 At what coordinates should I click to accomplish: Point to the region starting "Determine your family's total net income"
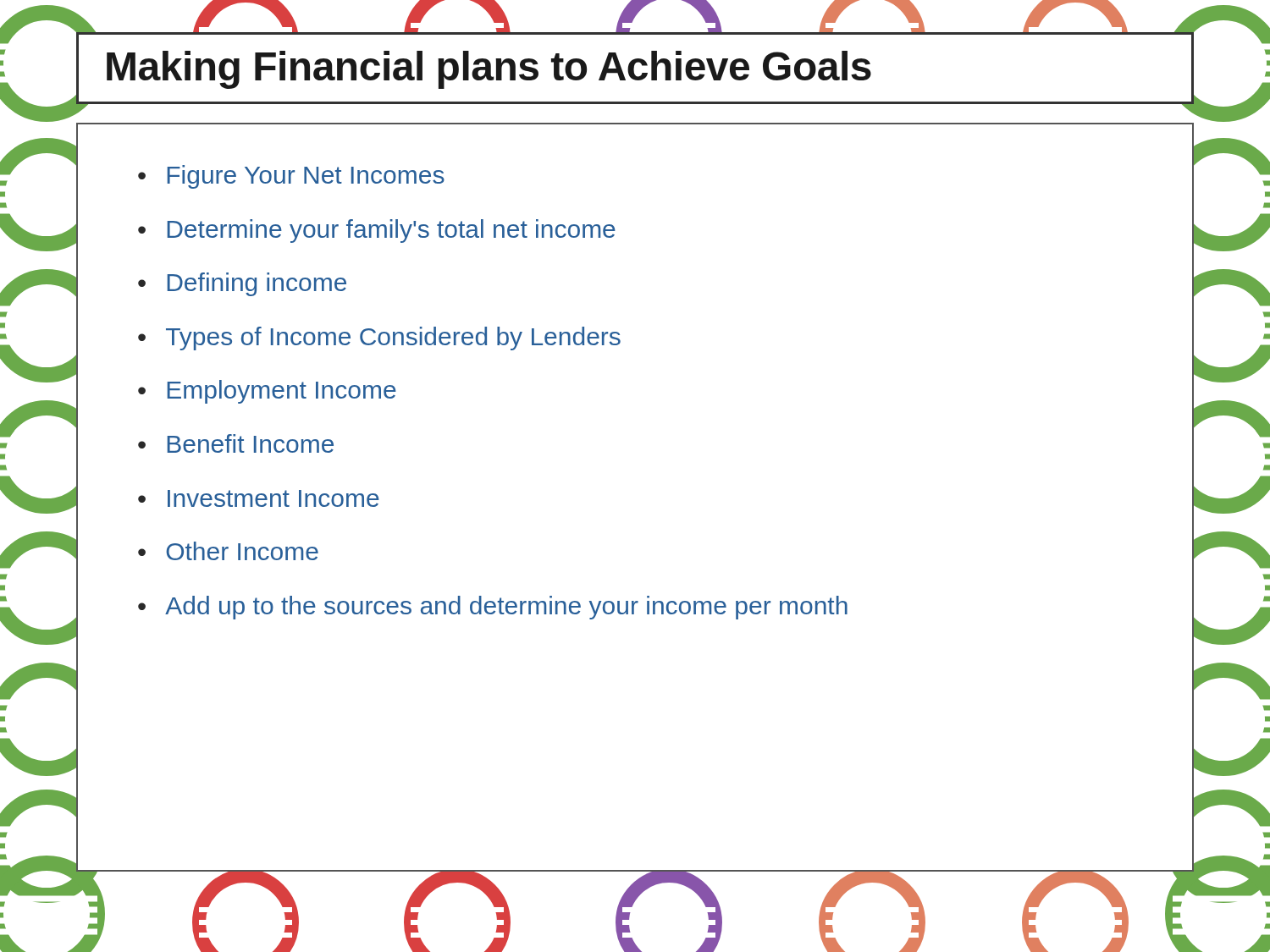tap(391, 229)
